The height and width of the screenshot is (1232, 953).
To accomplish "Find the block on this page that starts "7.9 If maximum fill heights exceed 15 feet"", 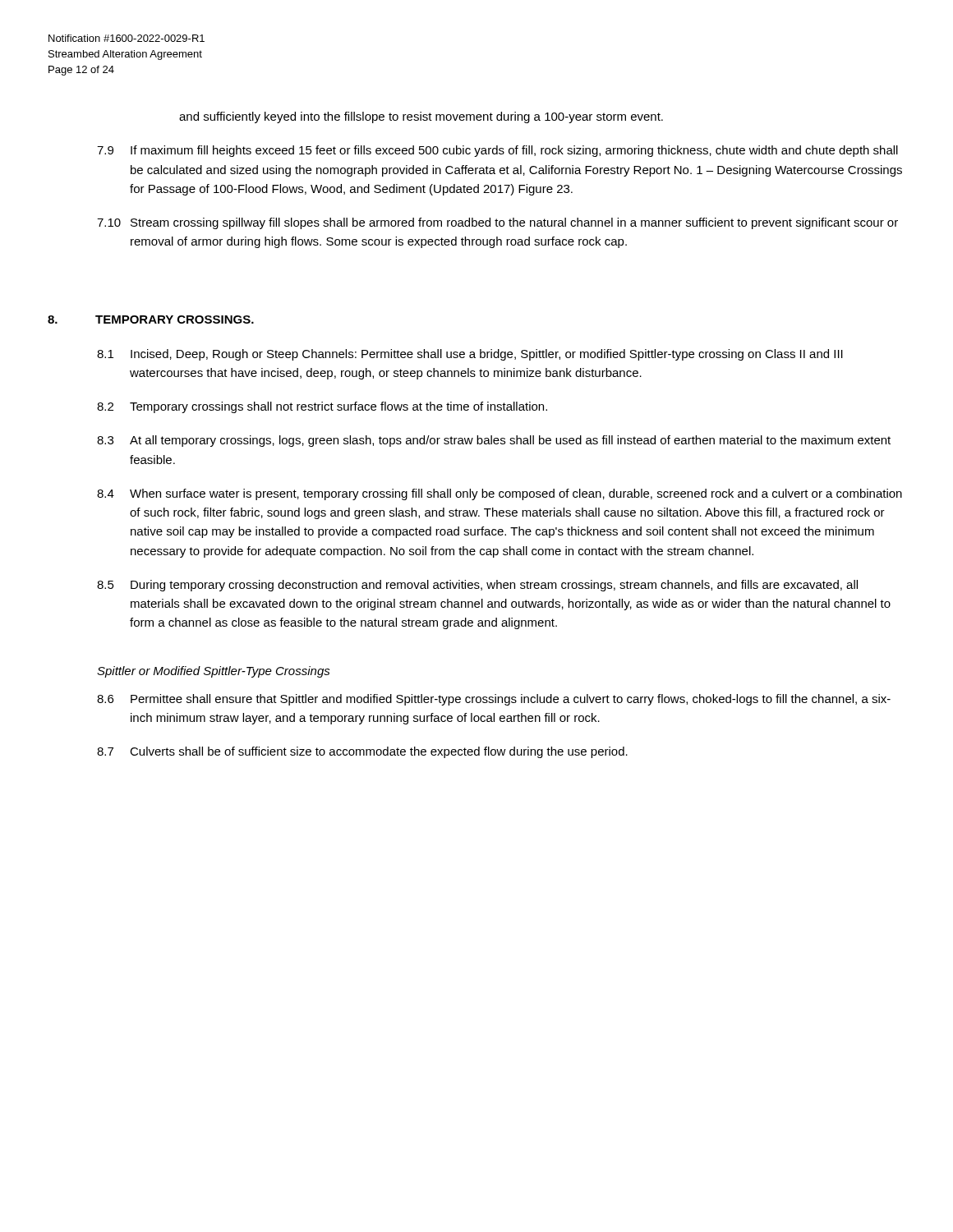I will [476, 169].
